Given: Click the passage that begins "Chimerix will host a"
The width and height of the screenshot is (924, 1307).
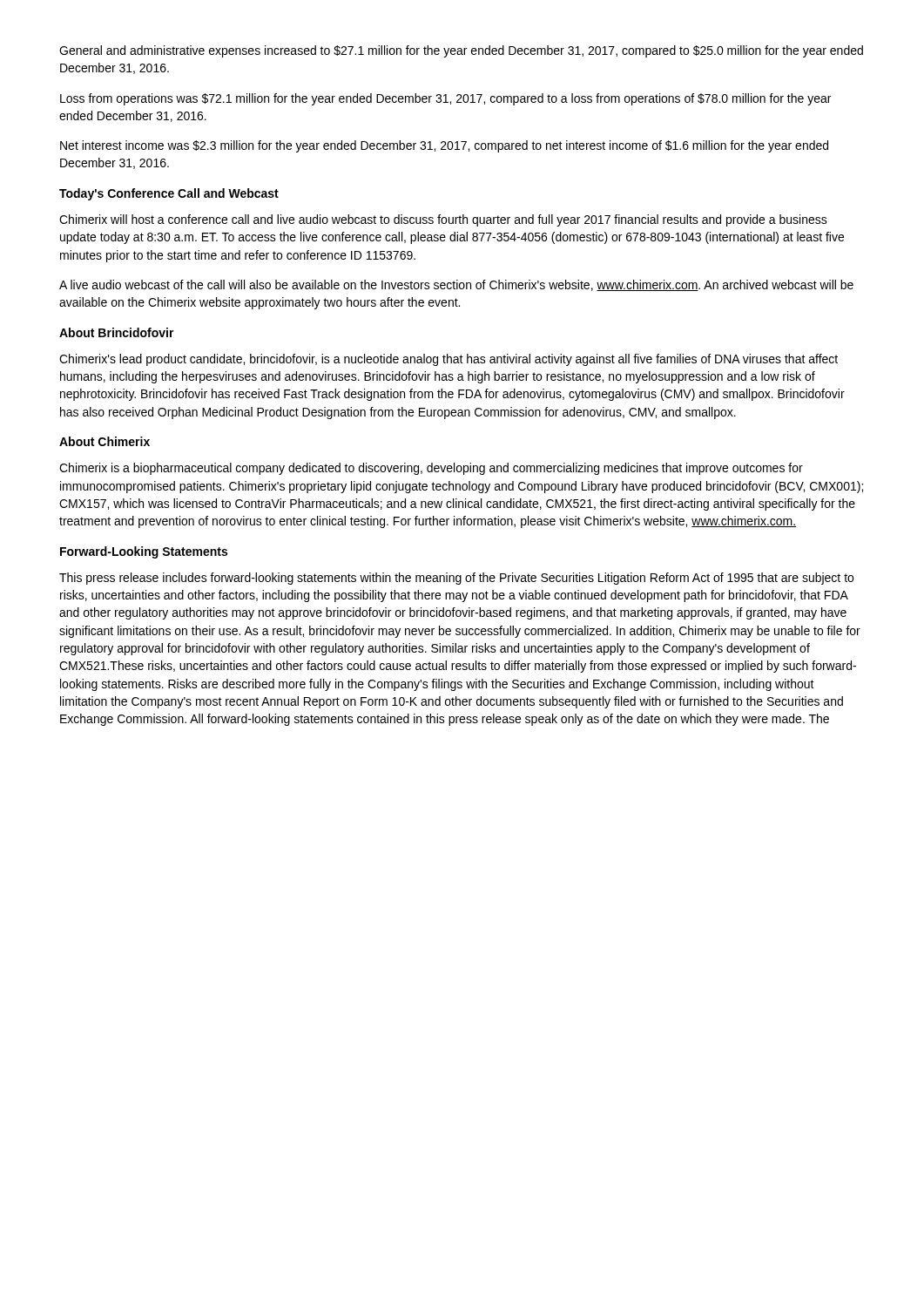Looking at the screenshot, I should pos(462,237).
